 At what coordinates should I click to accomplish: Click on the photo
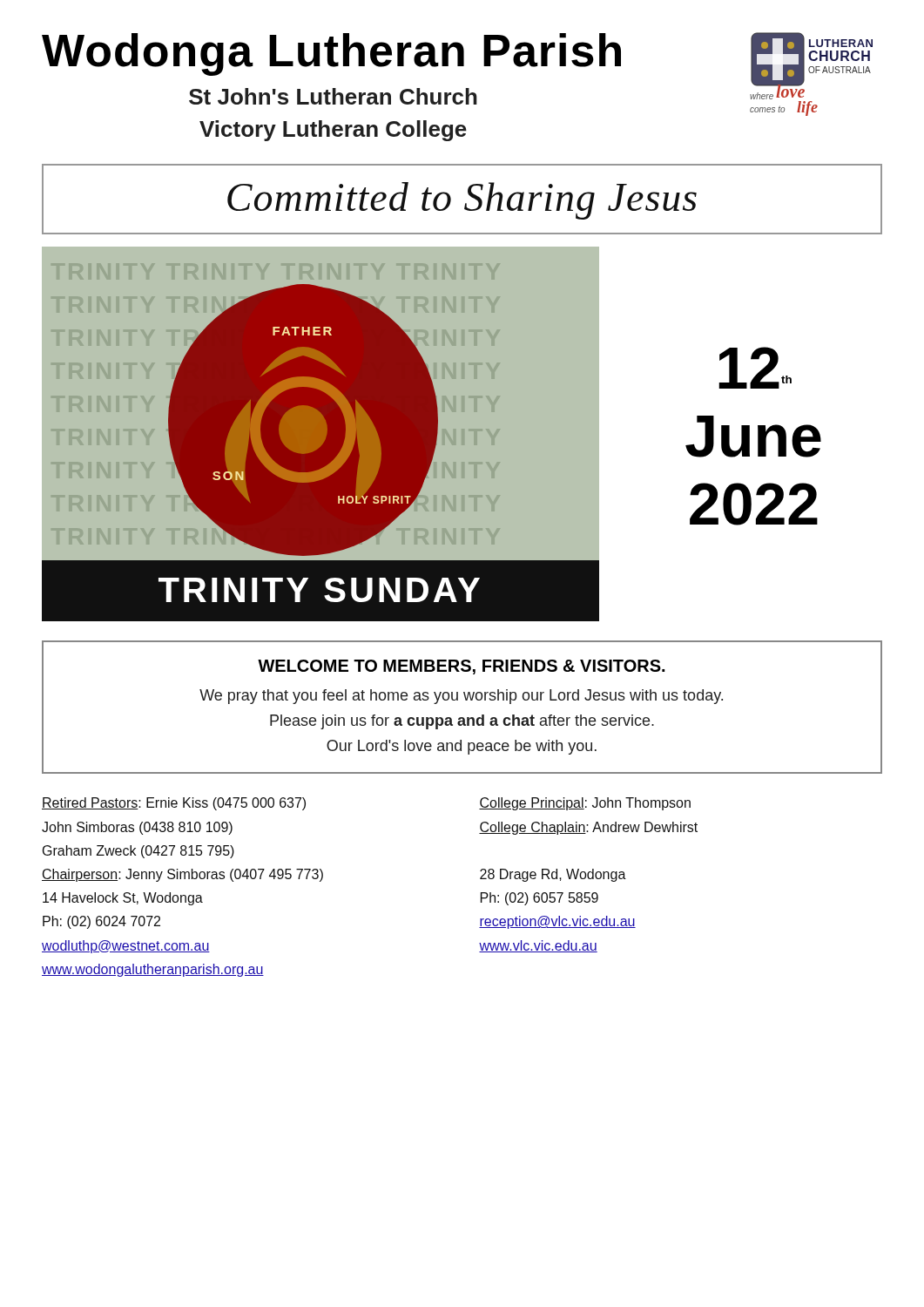(320, 436)
